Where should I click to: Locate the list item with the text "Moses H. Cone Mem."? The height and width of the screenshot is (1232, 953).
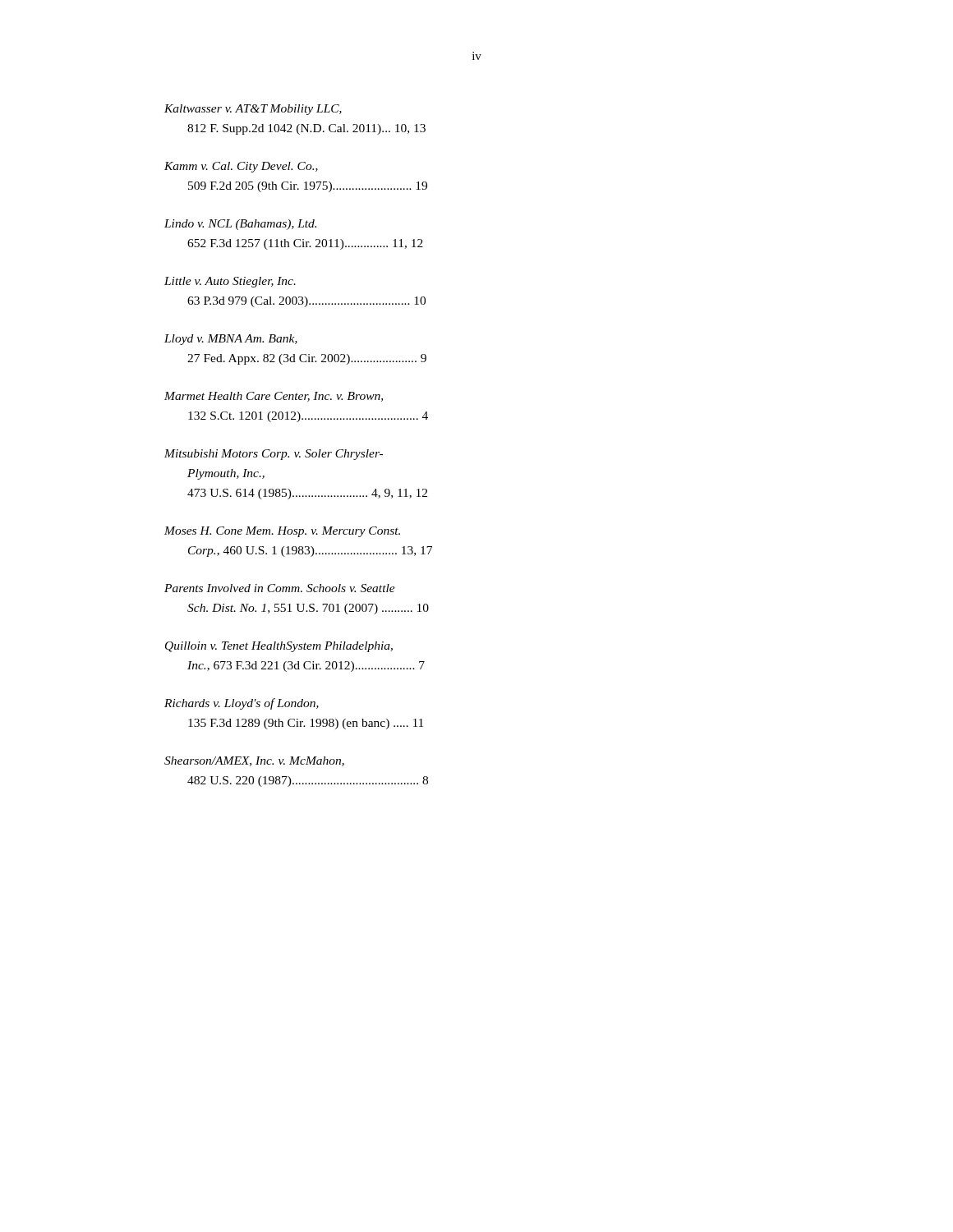tap(282, 532)
